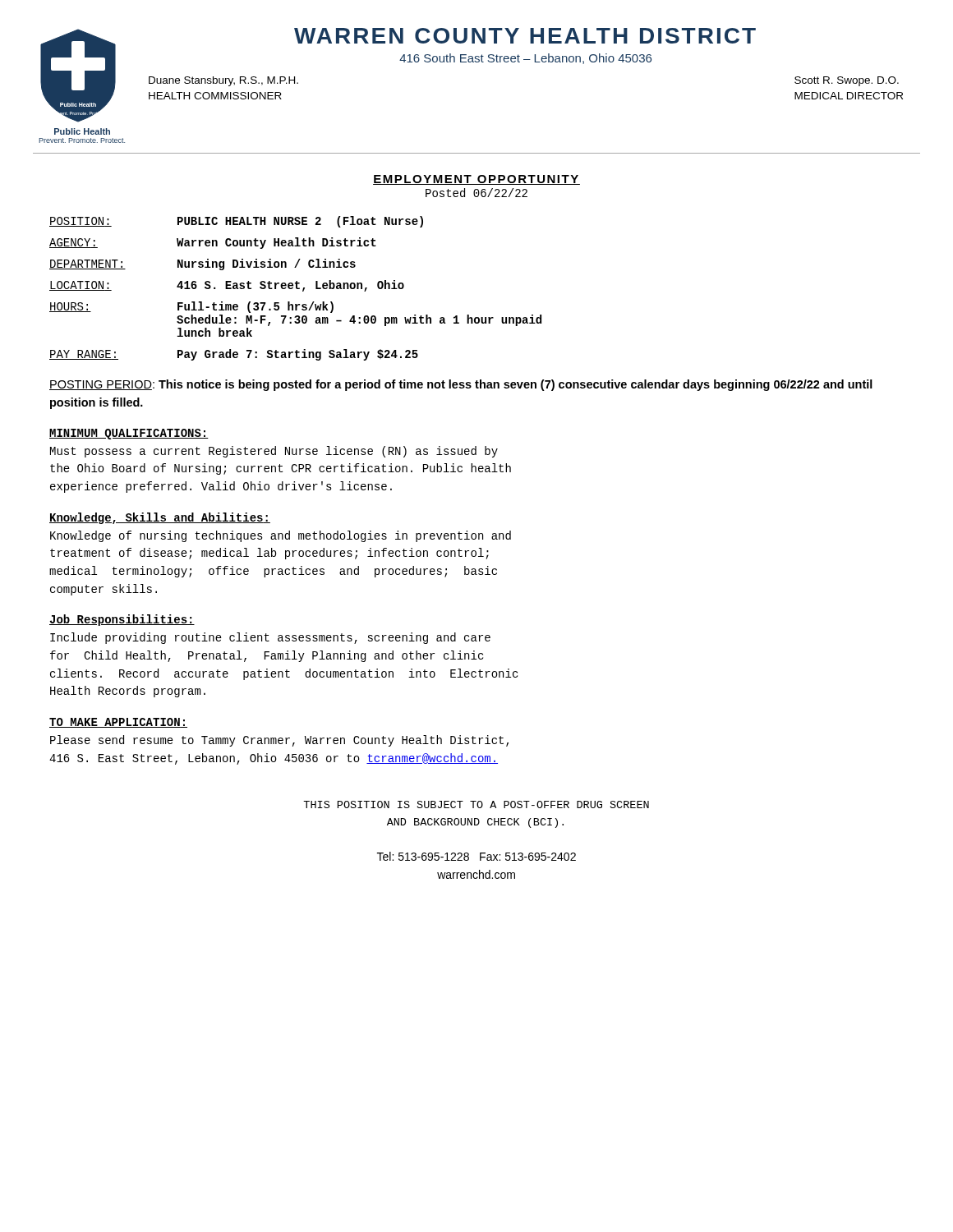Find "WARREN COUNTY HEALTH DISTRICT" on this page

(x=526, y=36)
